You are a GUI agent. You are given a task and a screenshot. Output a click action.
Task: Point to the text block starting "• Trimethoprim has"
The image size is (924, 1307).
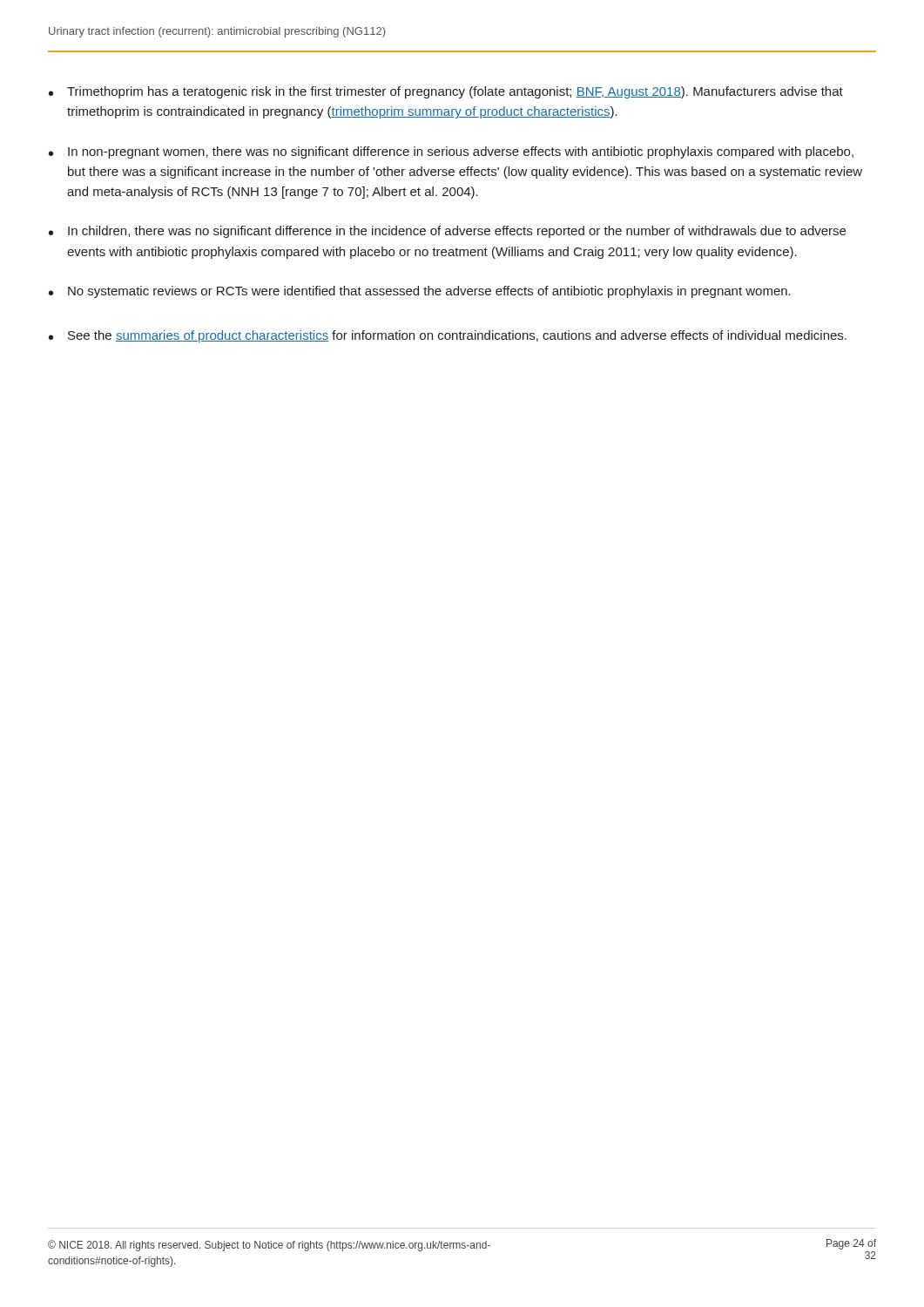point(462,101)
